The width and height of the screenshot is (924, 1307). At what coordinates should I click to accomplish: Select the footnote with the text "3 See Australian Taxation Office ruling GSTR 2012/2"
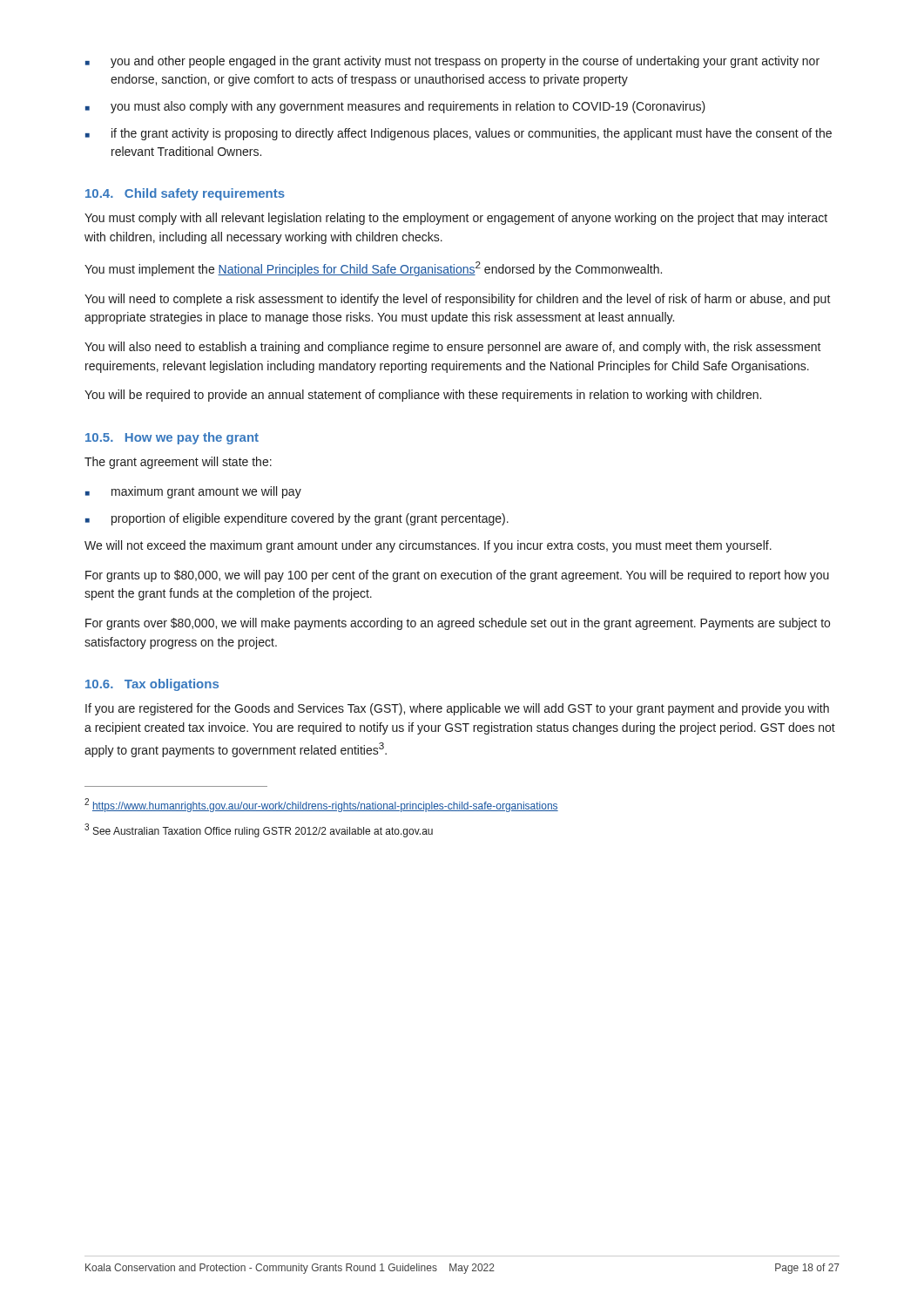(x=259, y=830)
